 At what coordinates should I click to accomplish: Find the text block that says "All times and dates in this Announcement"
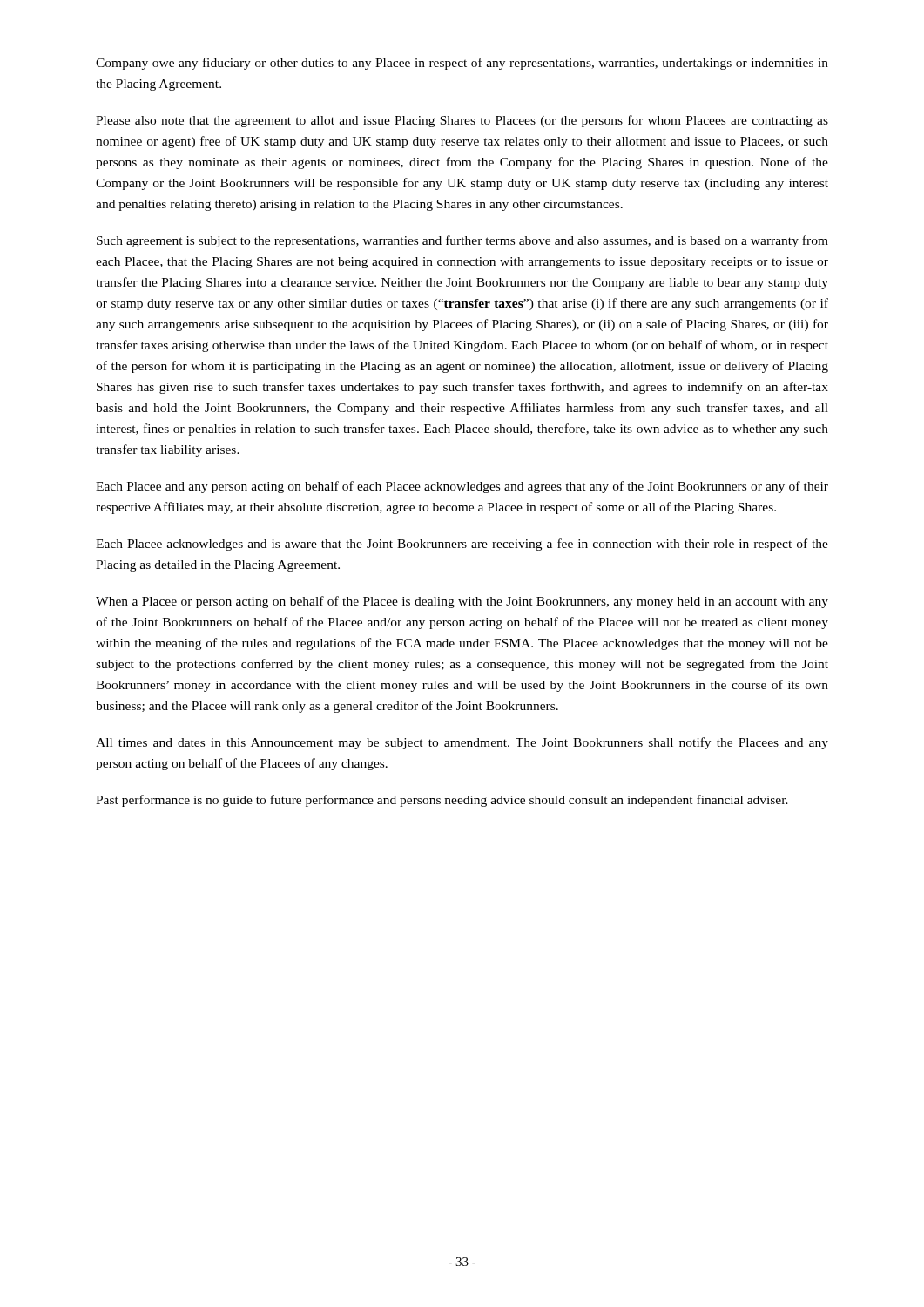point(462,753)
